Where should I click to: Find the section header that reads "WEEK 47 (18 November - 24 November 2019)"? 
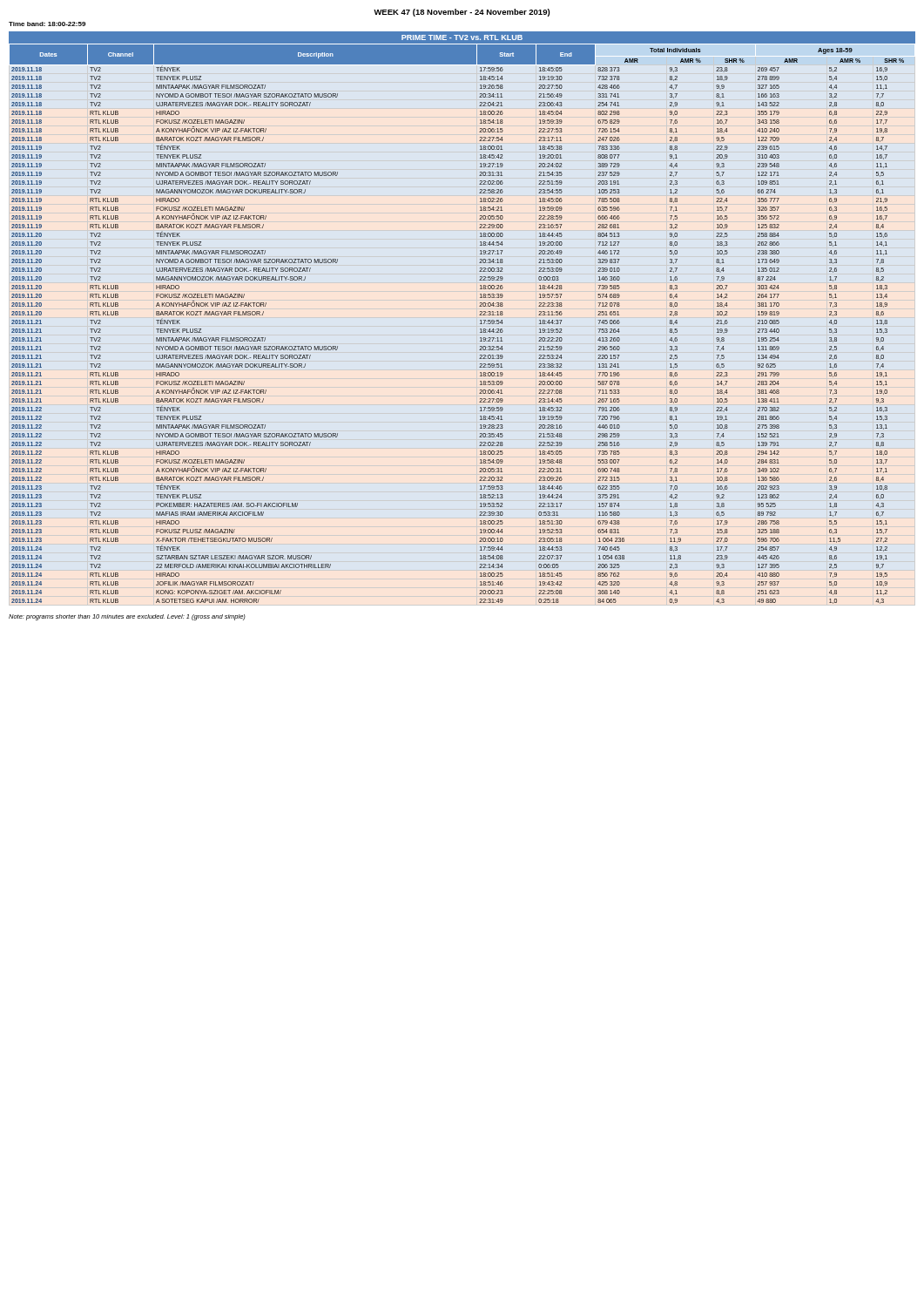[x=462, y=12]
